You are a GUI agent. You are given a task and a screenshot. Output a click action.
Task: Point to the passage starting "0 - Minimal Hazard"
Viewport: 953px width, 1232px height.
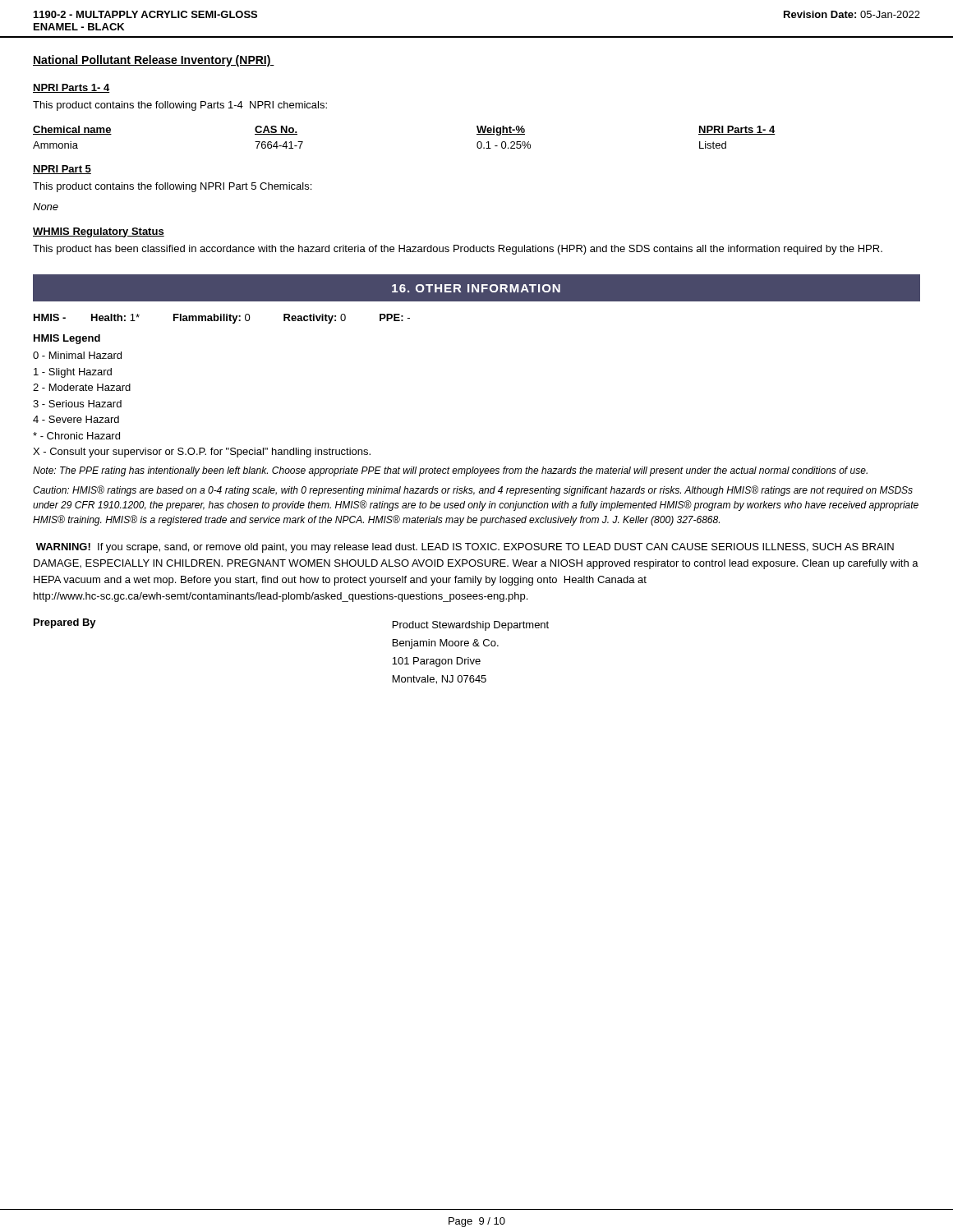tap(78, 355)
